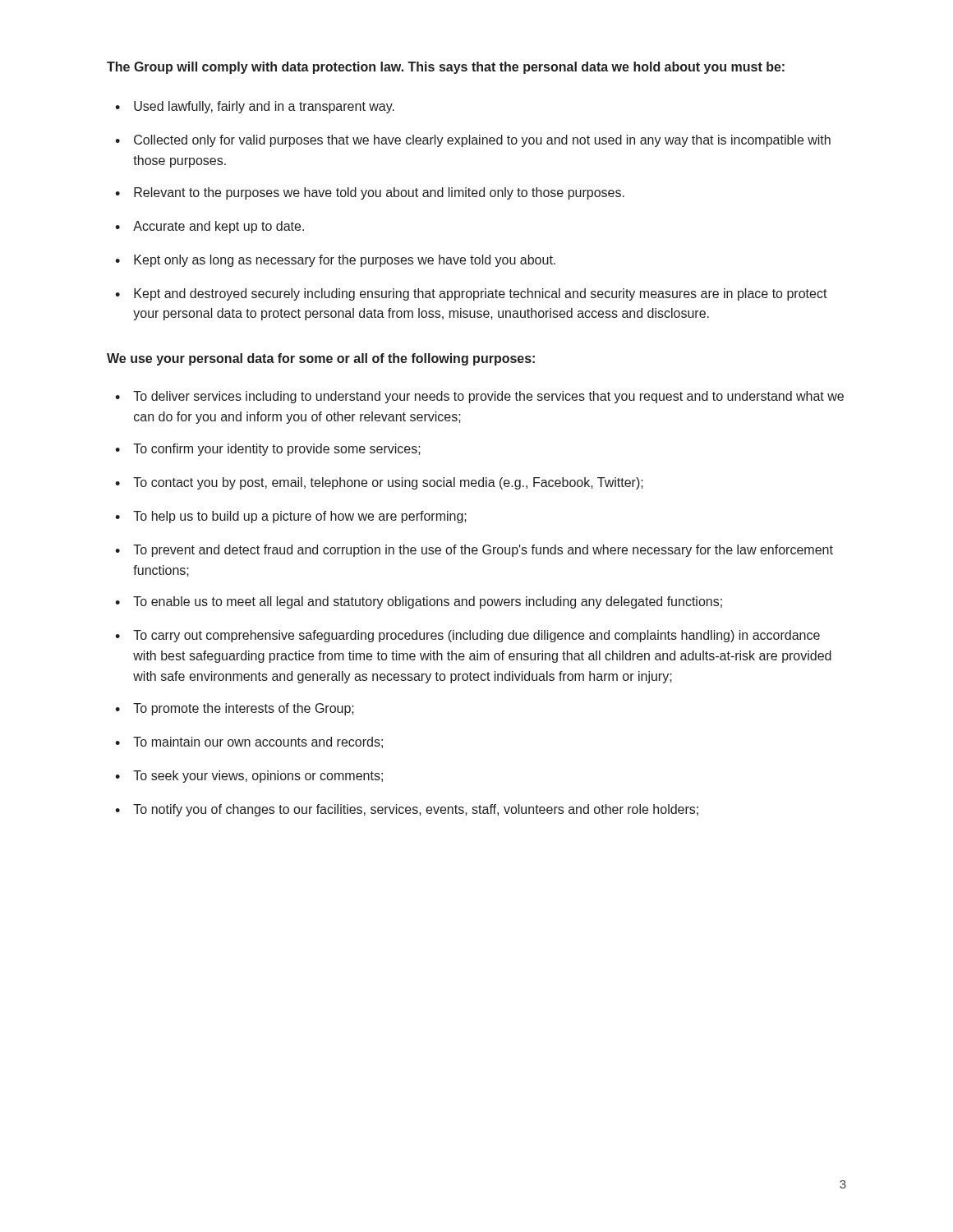
Task: Point to the block beginning "To contact you by post, email, telephone or"
Action: [389, 482]
